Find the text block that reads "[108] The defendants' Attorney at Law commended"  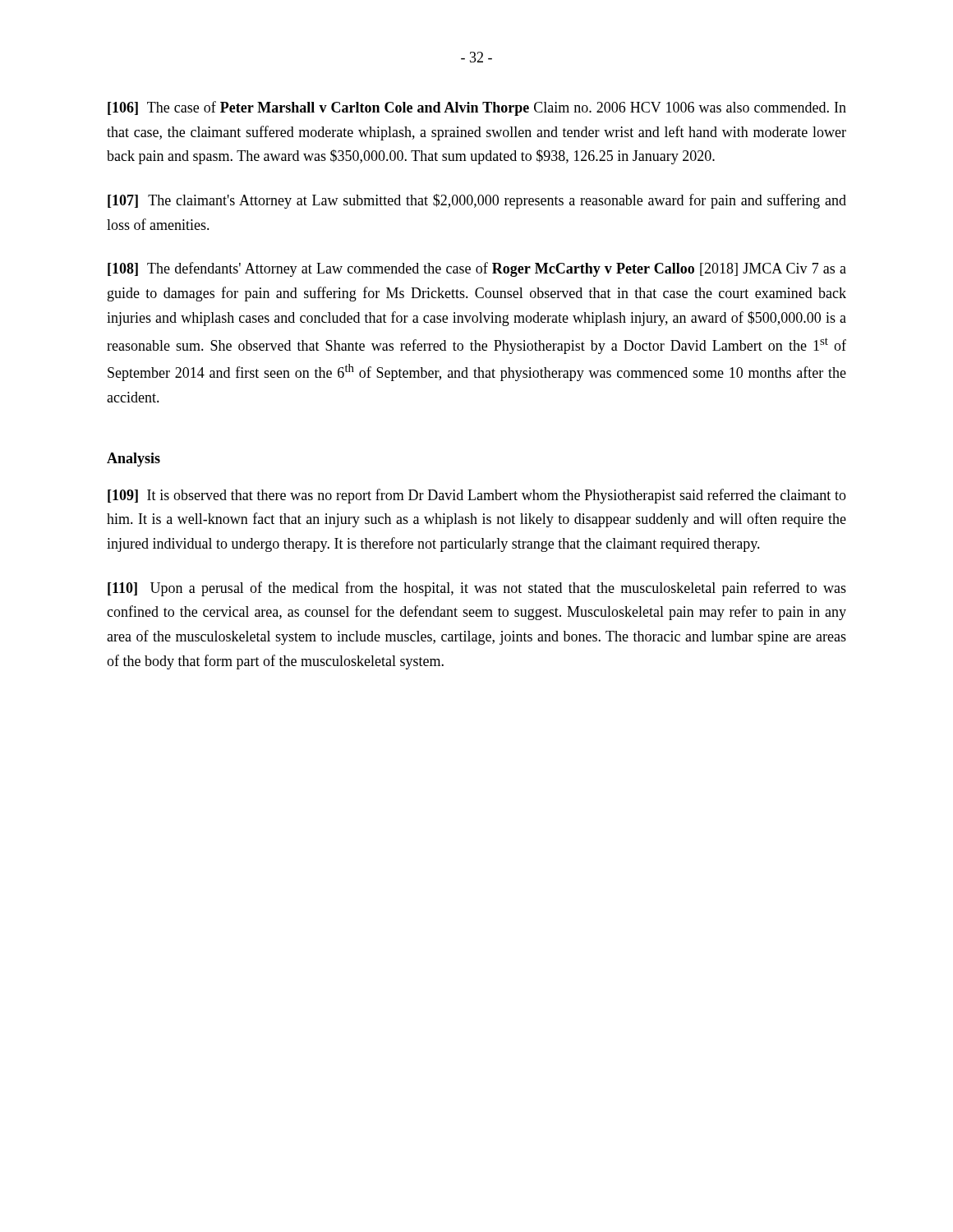click(476, 333)
